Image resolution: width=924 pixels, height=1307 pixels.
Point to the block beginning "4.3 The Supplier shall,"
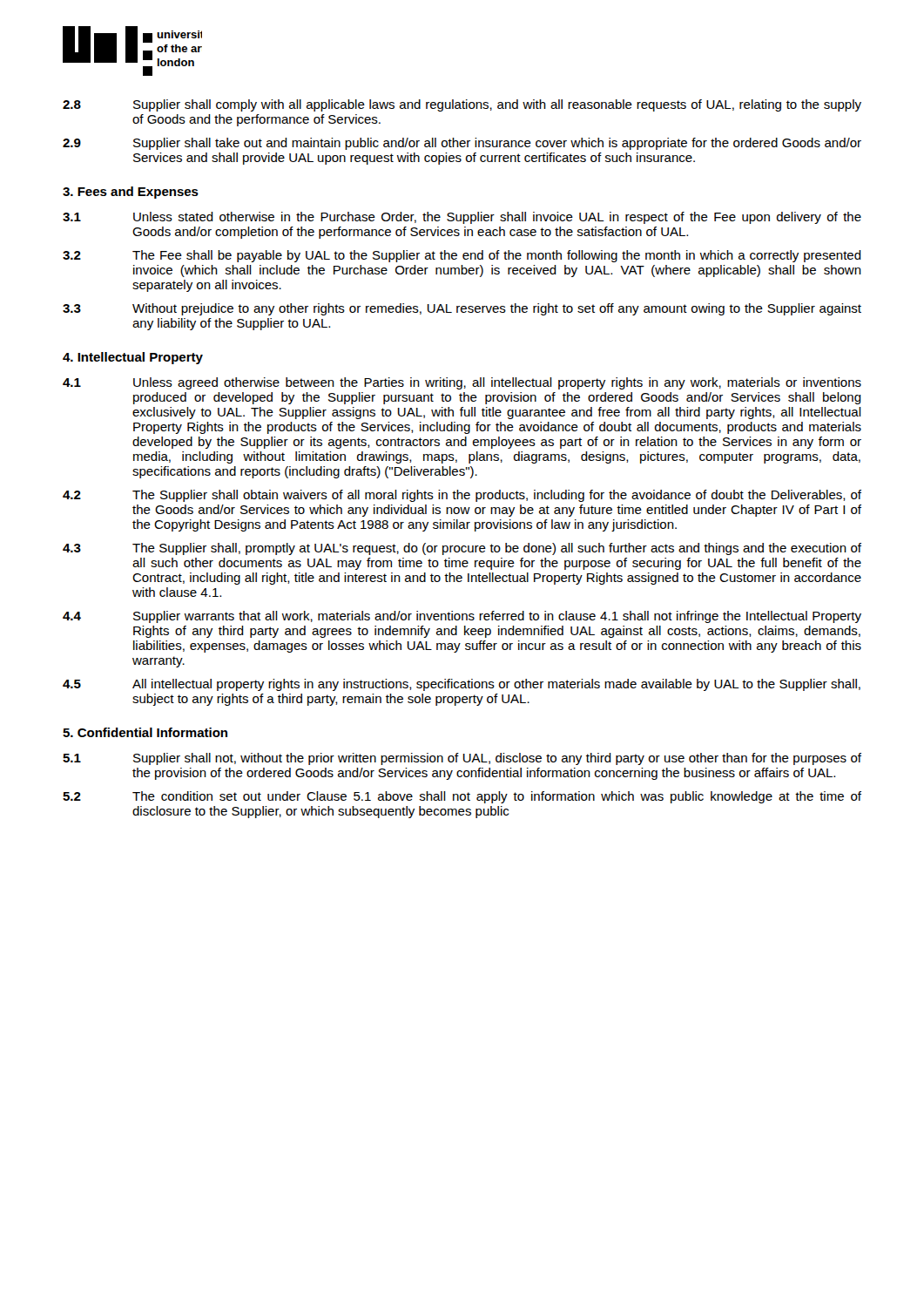tap(462, 570)
